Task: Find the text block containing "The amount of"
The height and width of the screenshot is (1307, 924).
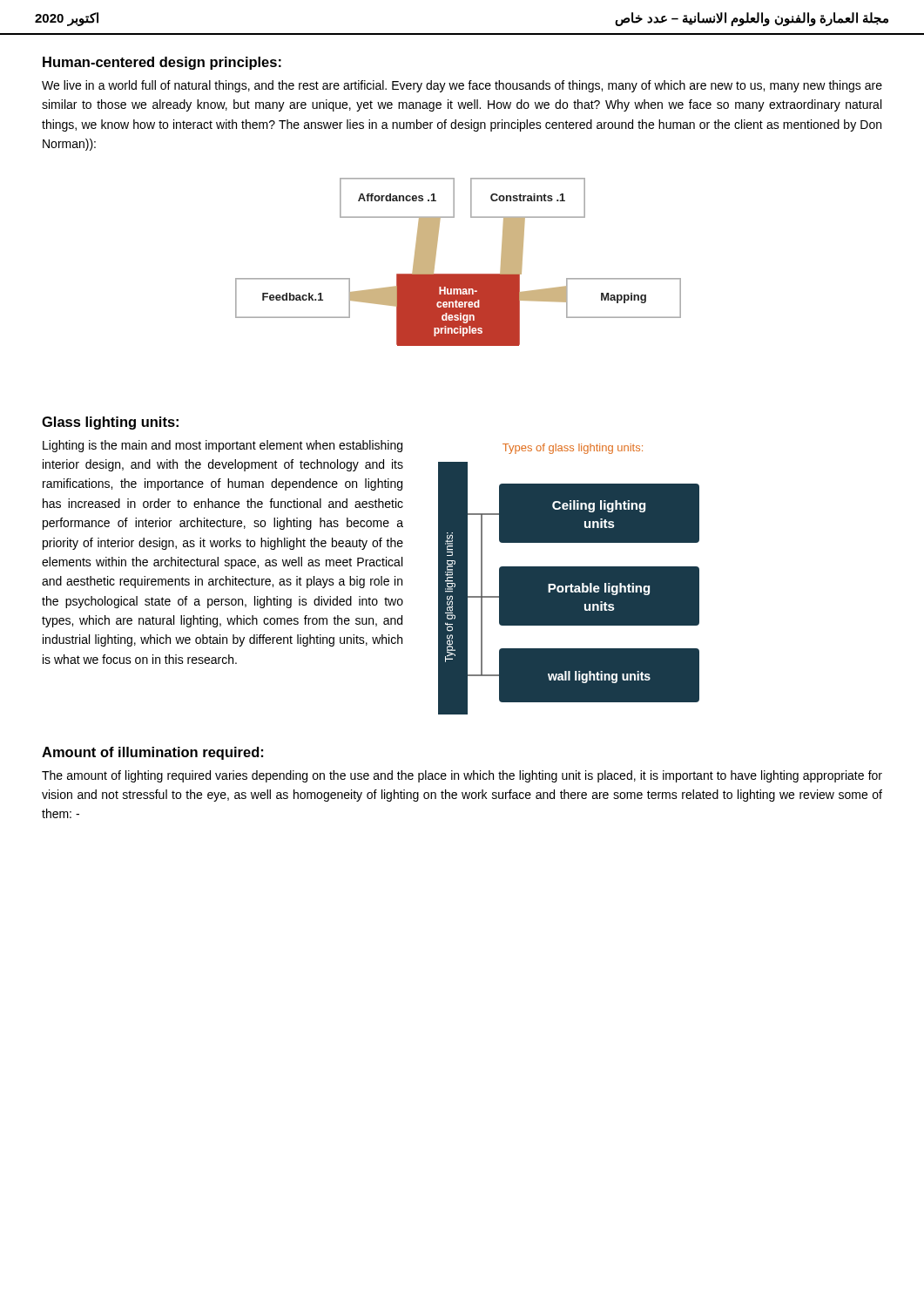Action: coord(462,795)
